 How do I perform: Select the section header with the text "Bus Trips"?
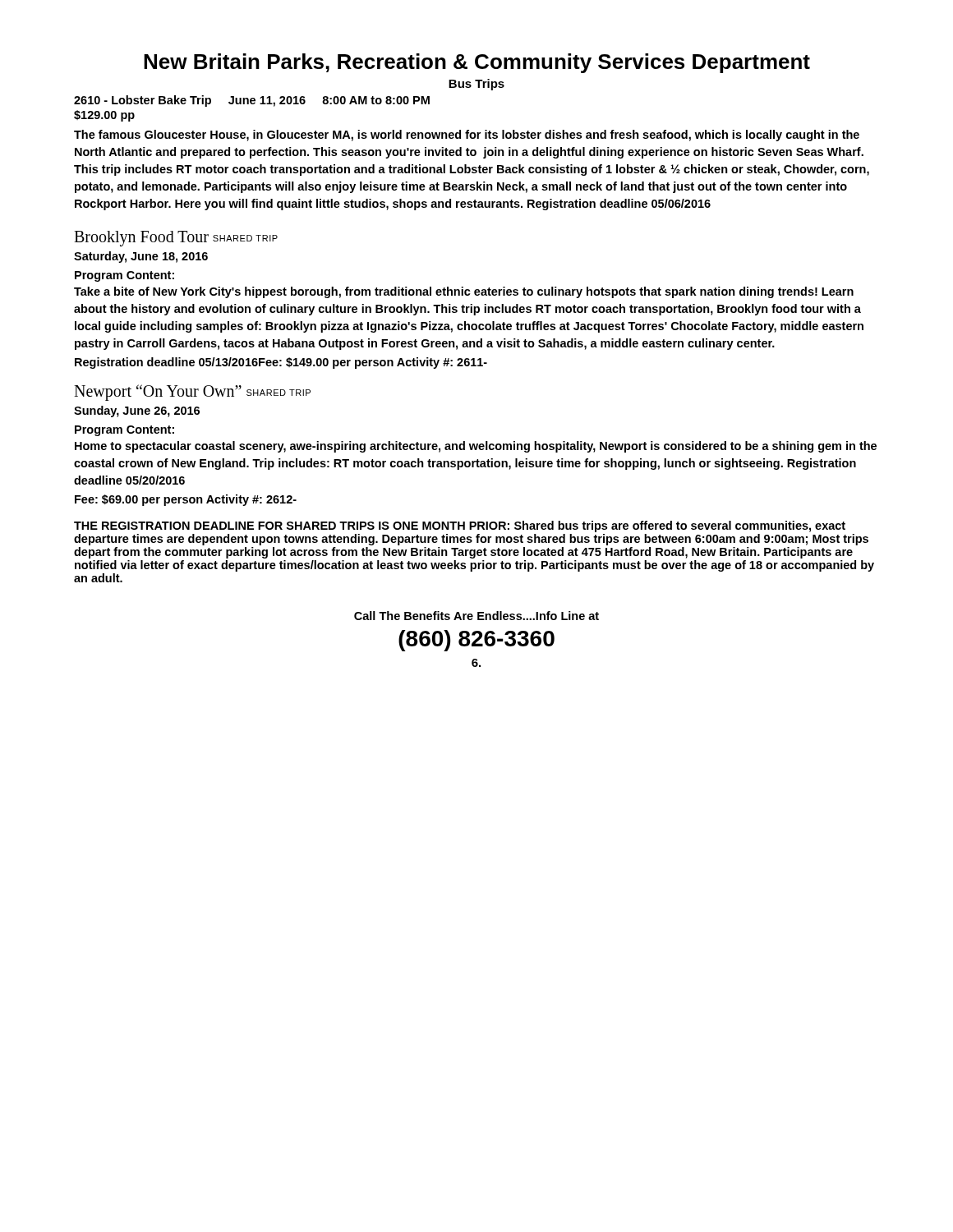(x=476, y=83)
